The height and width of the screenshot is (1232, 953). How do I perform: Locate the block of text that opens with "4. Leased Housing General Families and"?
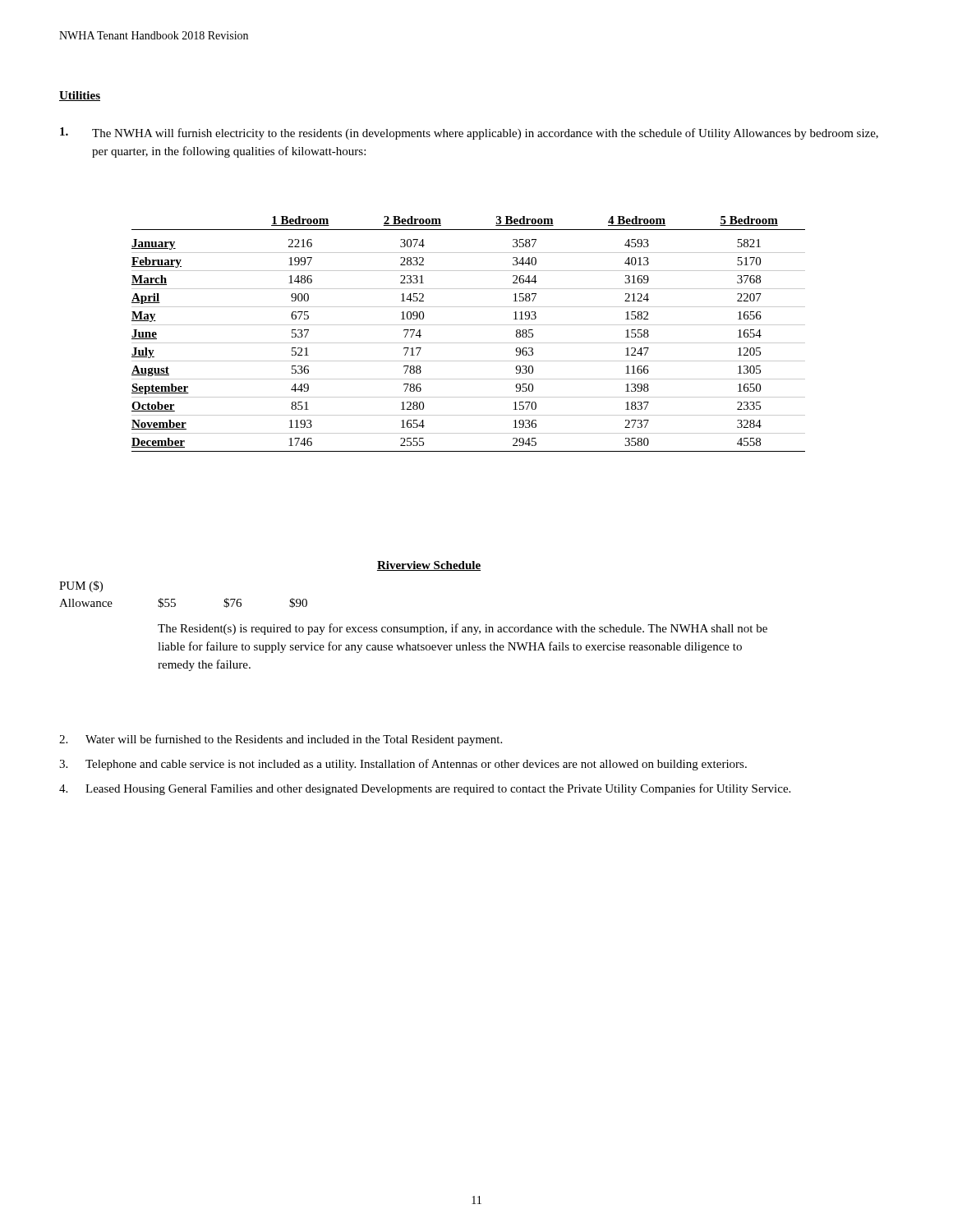pyautogui.click(x=476, y=789)
